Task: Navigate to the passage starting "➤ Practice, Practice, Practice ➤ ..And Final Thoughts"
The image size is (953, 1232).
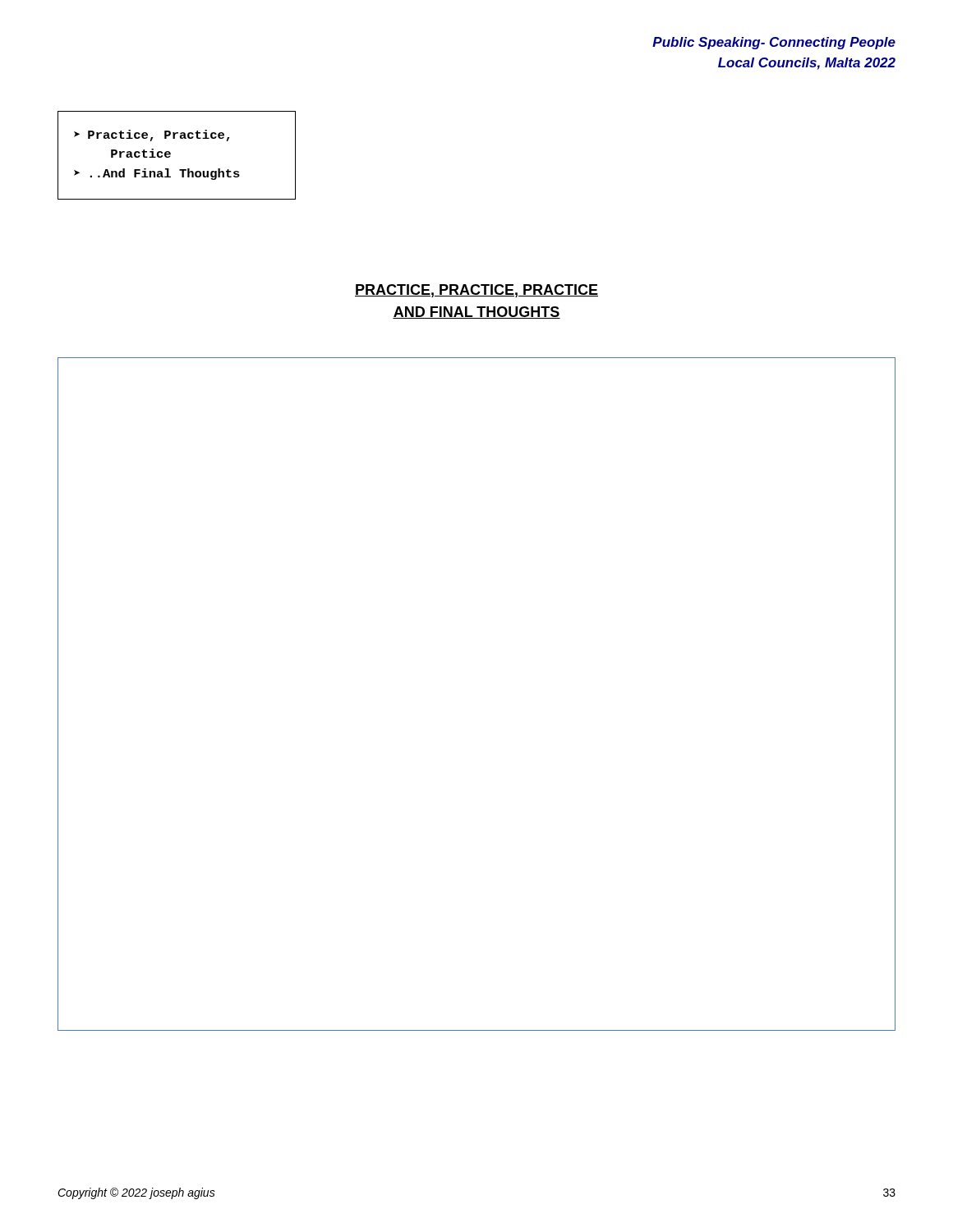Action: point(172,155)
